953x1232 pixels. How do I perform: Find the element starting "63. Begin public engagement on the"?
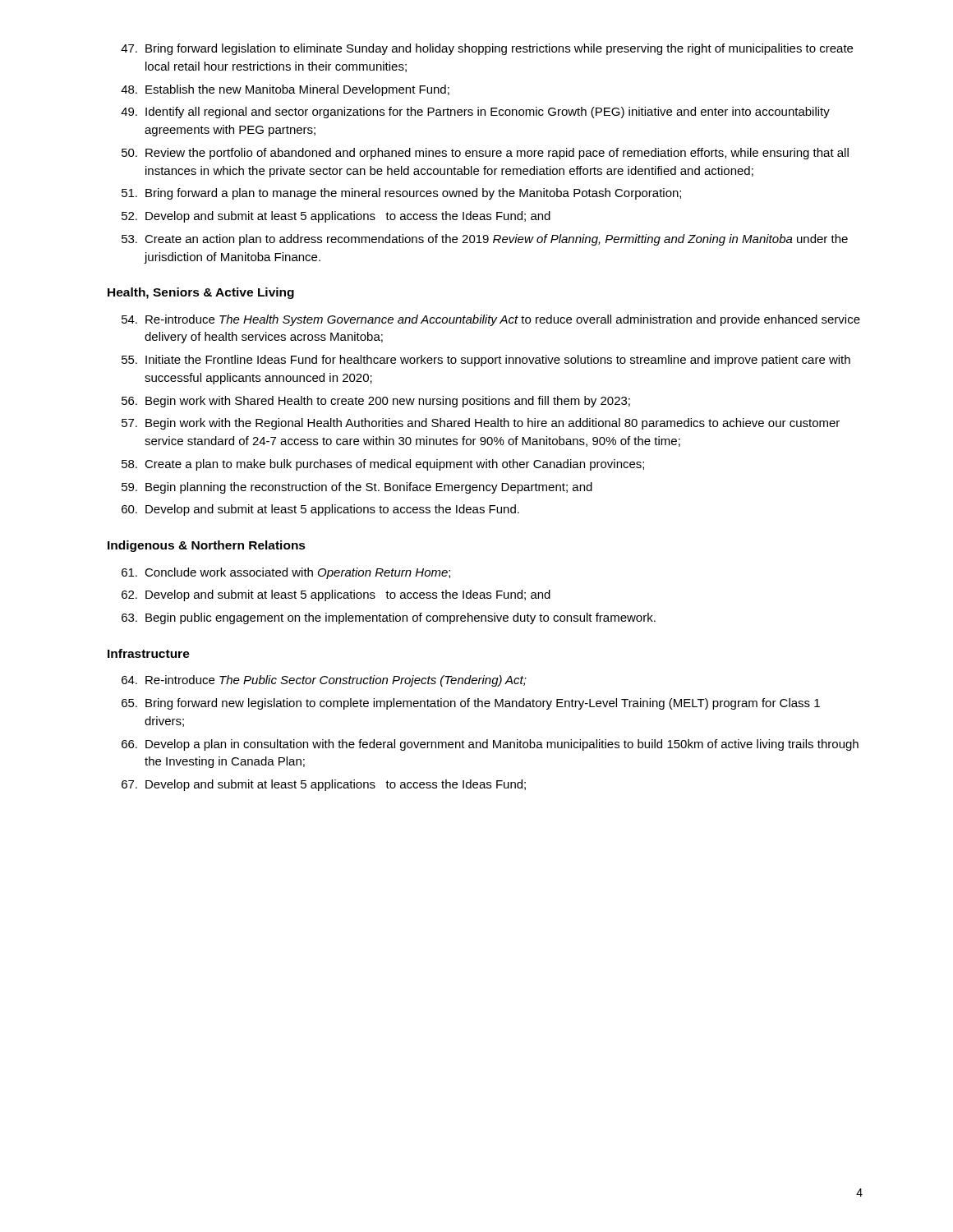[485, 618]
